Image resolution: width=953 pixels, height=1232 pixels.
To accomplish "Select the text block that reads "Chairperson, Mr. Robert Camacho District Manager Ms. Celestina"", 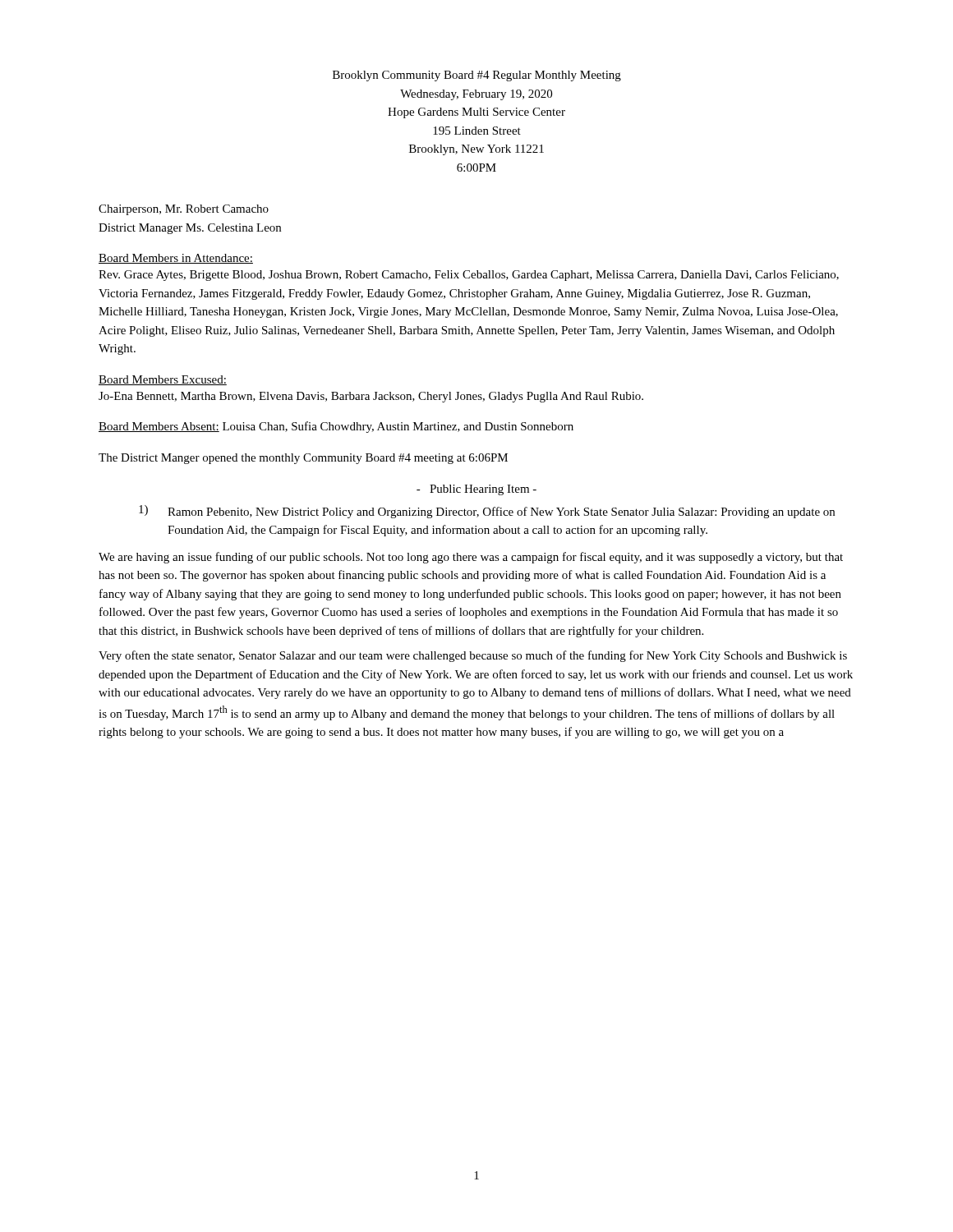I will tap(184, 210).
